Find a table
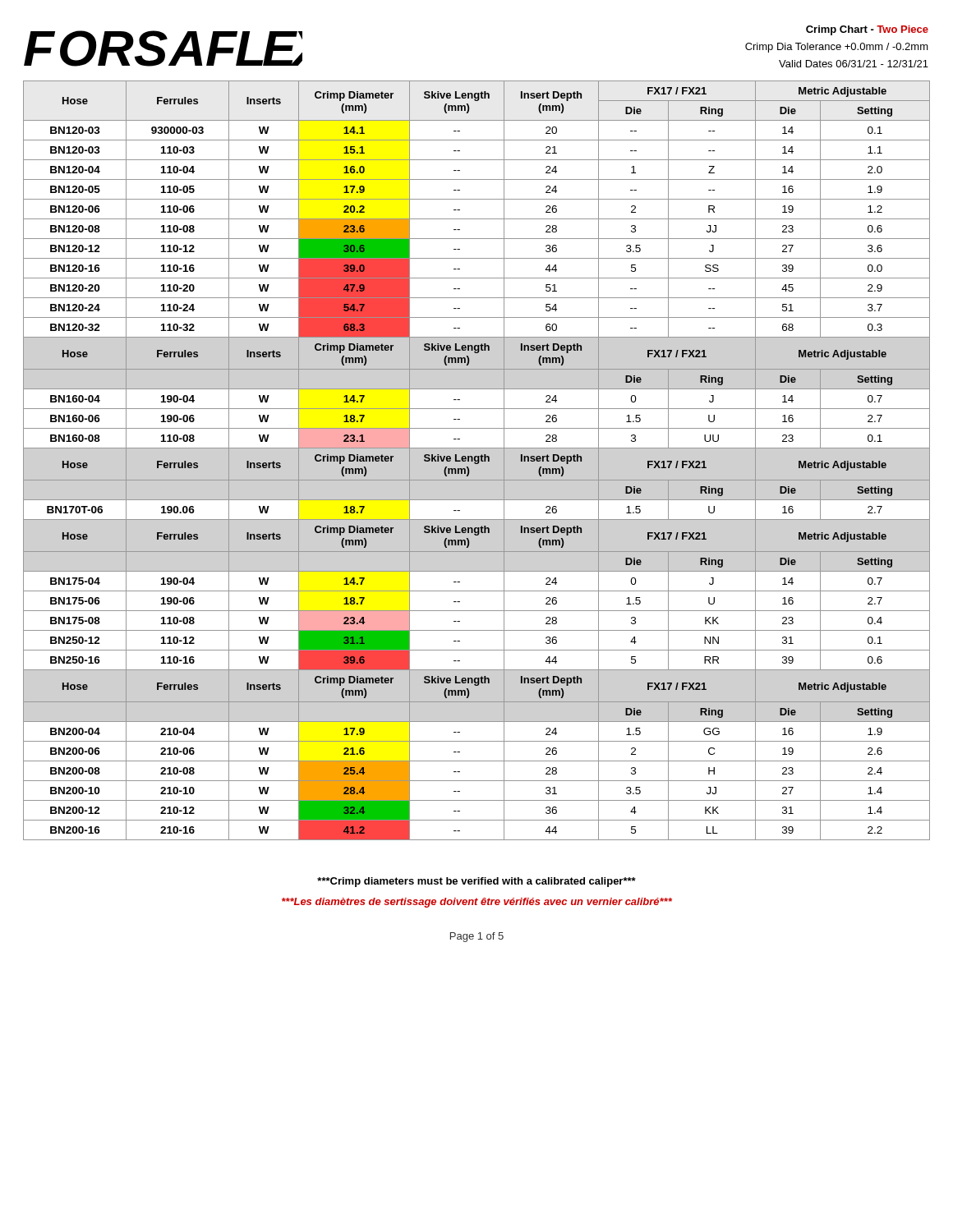Image resolution: width=953 pixels, height=1232 pixels. (476, 460)
